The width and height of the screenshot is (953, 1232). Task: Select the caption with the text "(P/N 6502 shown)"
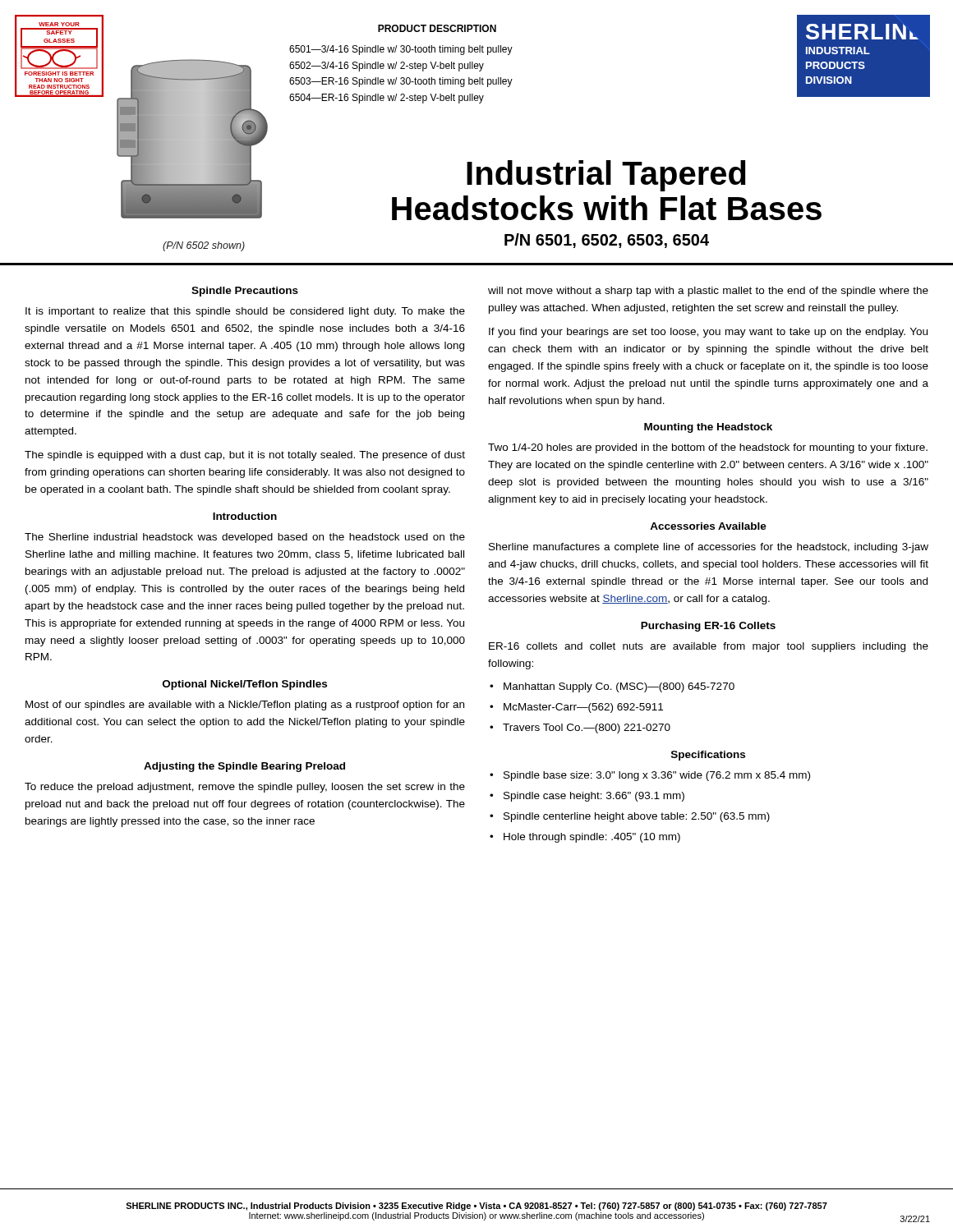(x=204, y=246)
